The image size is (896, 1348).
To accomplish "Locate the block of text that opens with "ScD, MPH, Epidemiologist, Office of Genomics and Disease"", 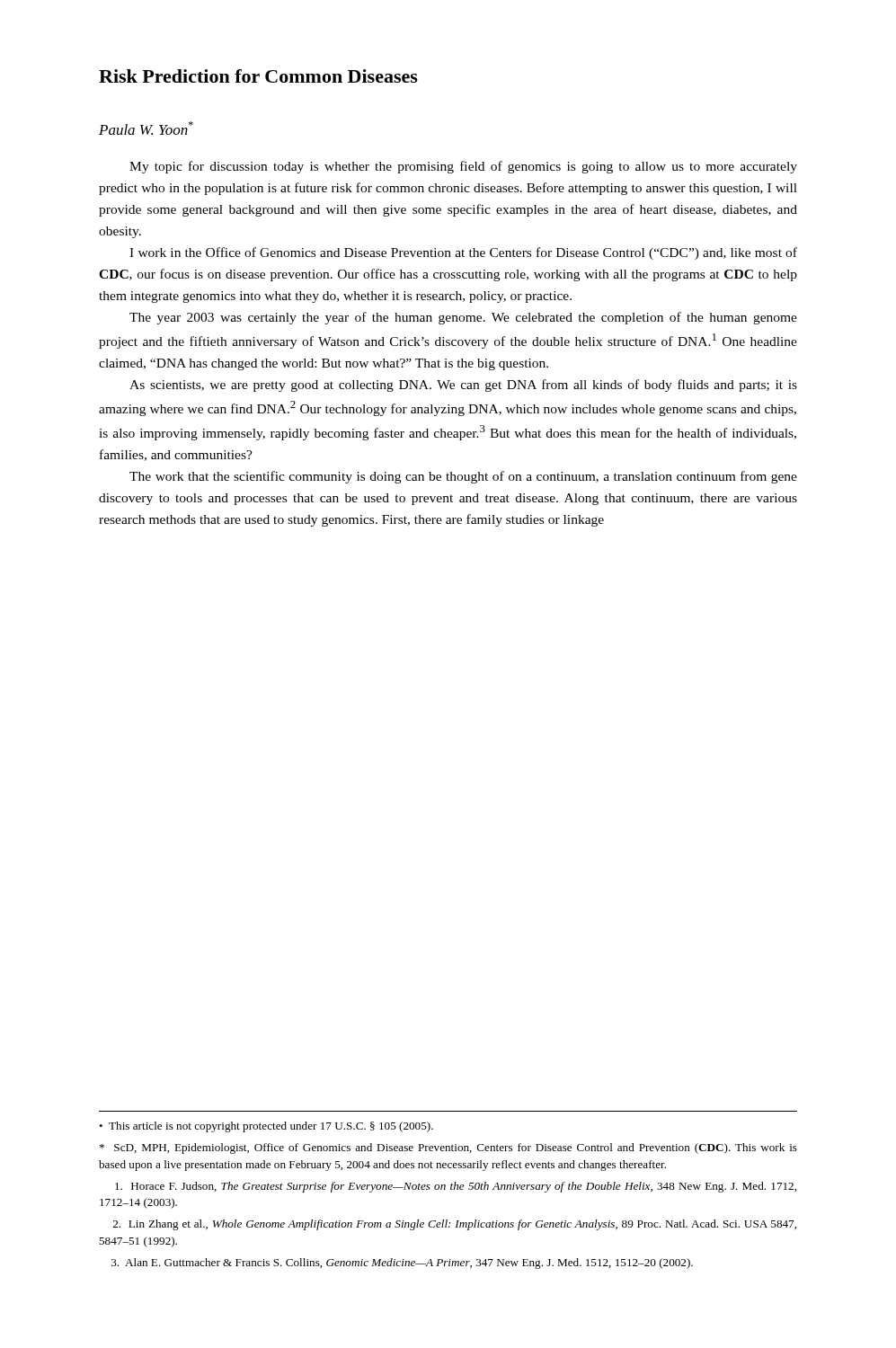I will (448, 1156).
